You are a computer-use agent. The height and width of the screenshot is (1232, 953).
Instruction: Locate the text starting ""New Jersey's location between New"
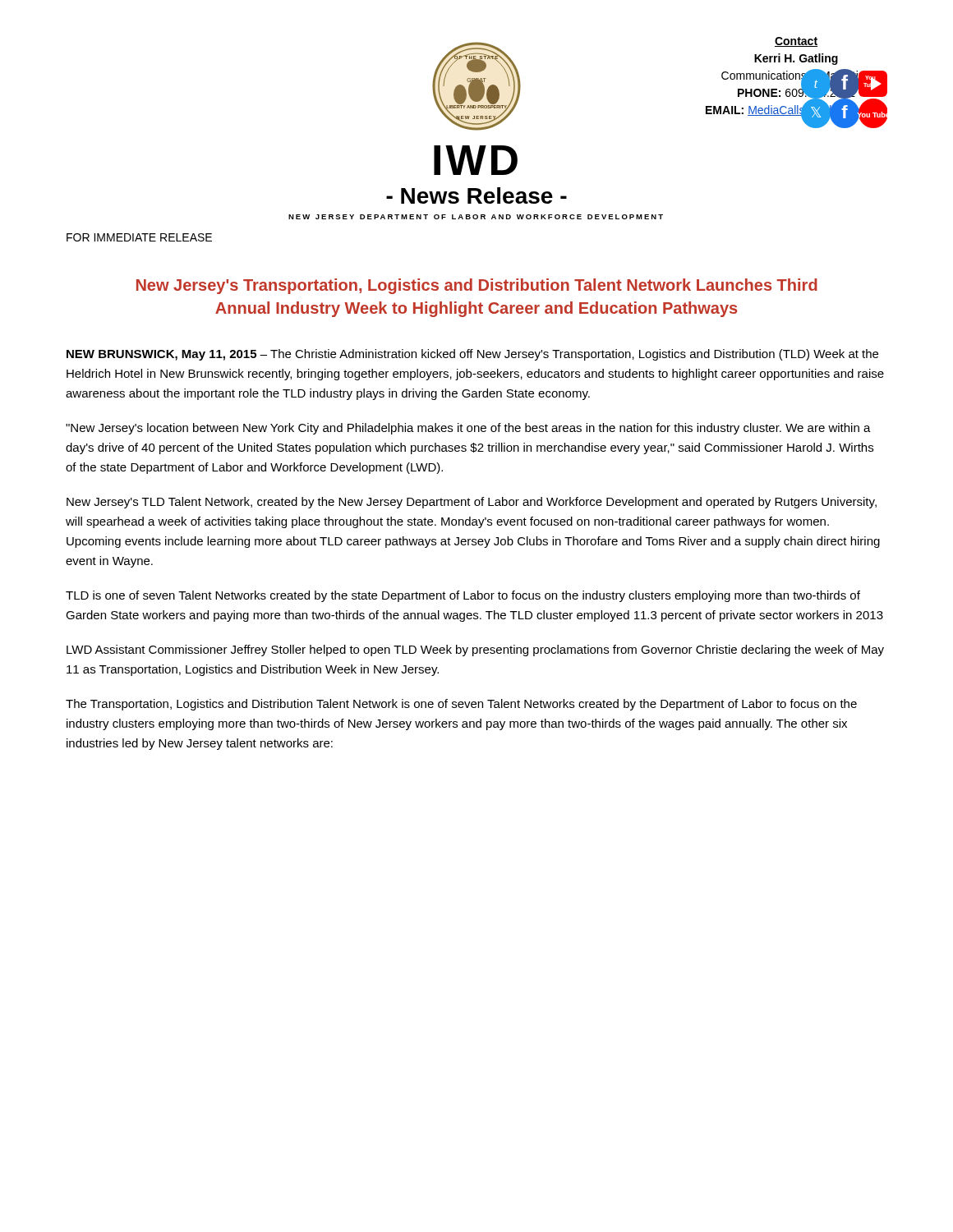click(470, 447)
